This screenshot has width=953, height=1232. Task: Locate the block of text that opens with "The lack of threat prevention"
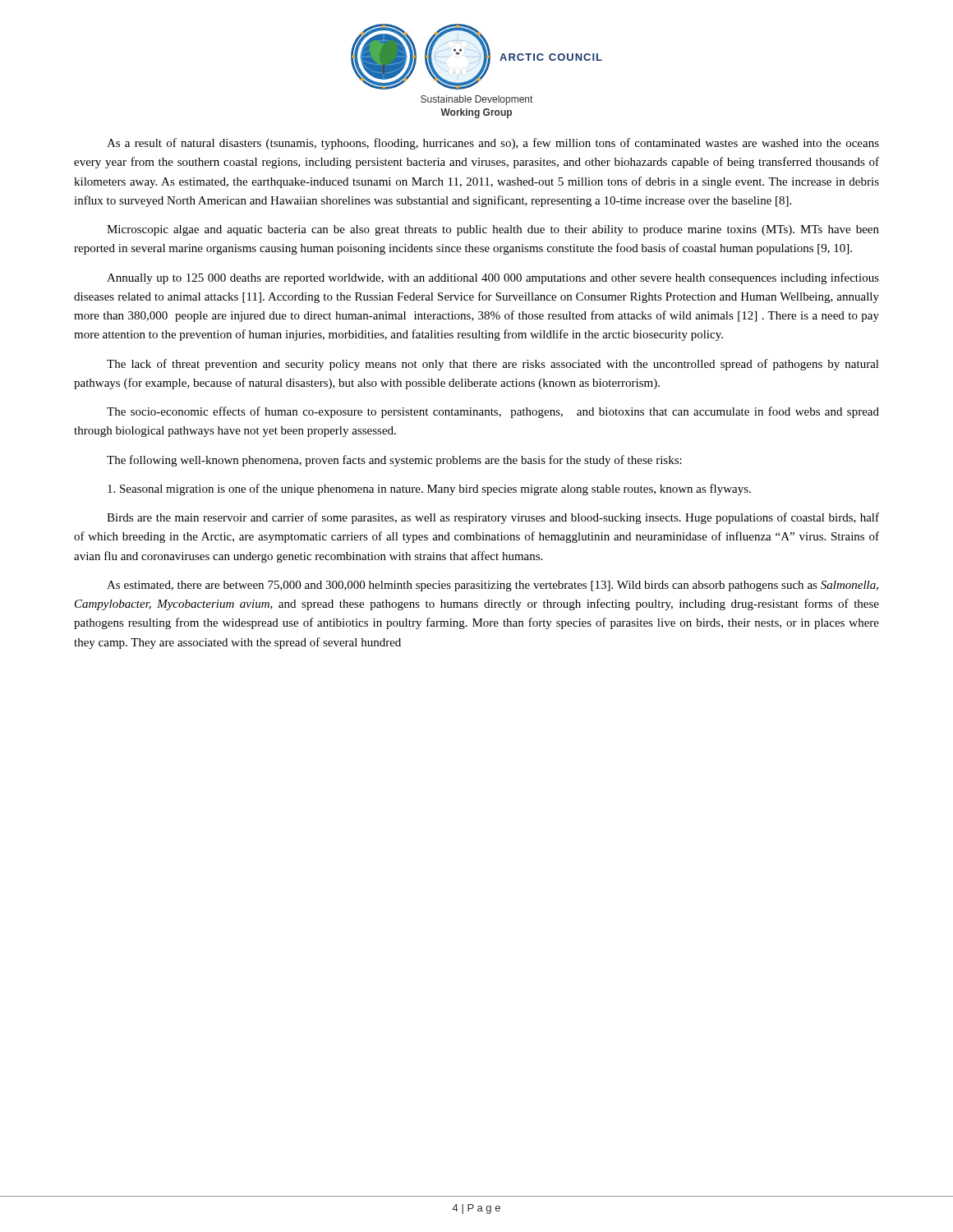(x=476, y=373)
